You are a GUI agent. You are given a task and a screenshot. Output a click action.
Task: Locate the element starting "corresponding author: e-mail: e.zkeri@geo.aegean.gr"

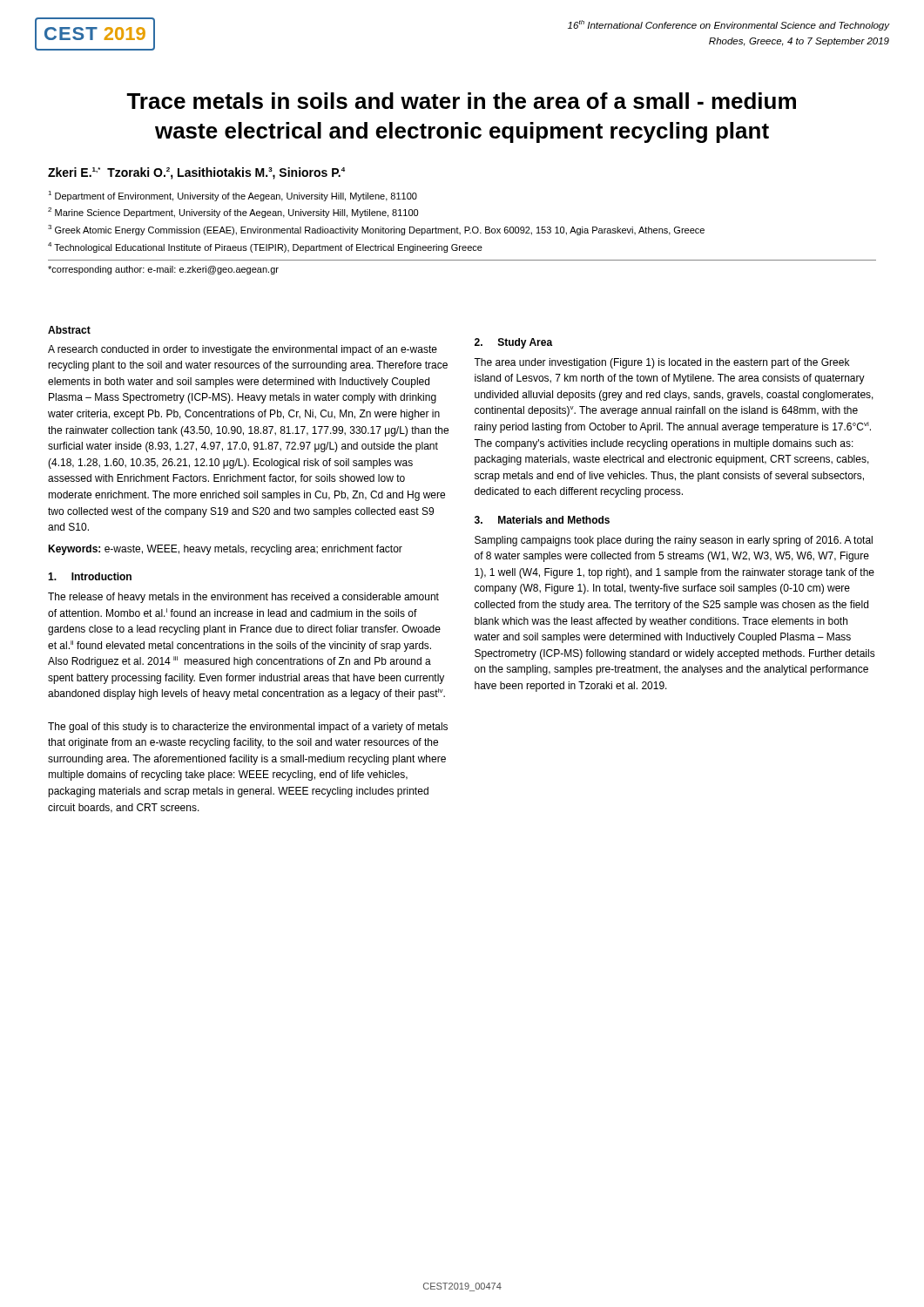(x=163, y=270)
